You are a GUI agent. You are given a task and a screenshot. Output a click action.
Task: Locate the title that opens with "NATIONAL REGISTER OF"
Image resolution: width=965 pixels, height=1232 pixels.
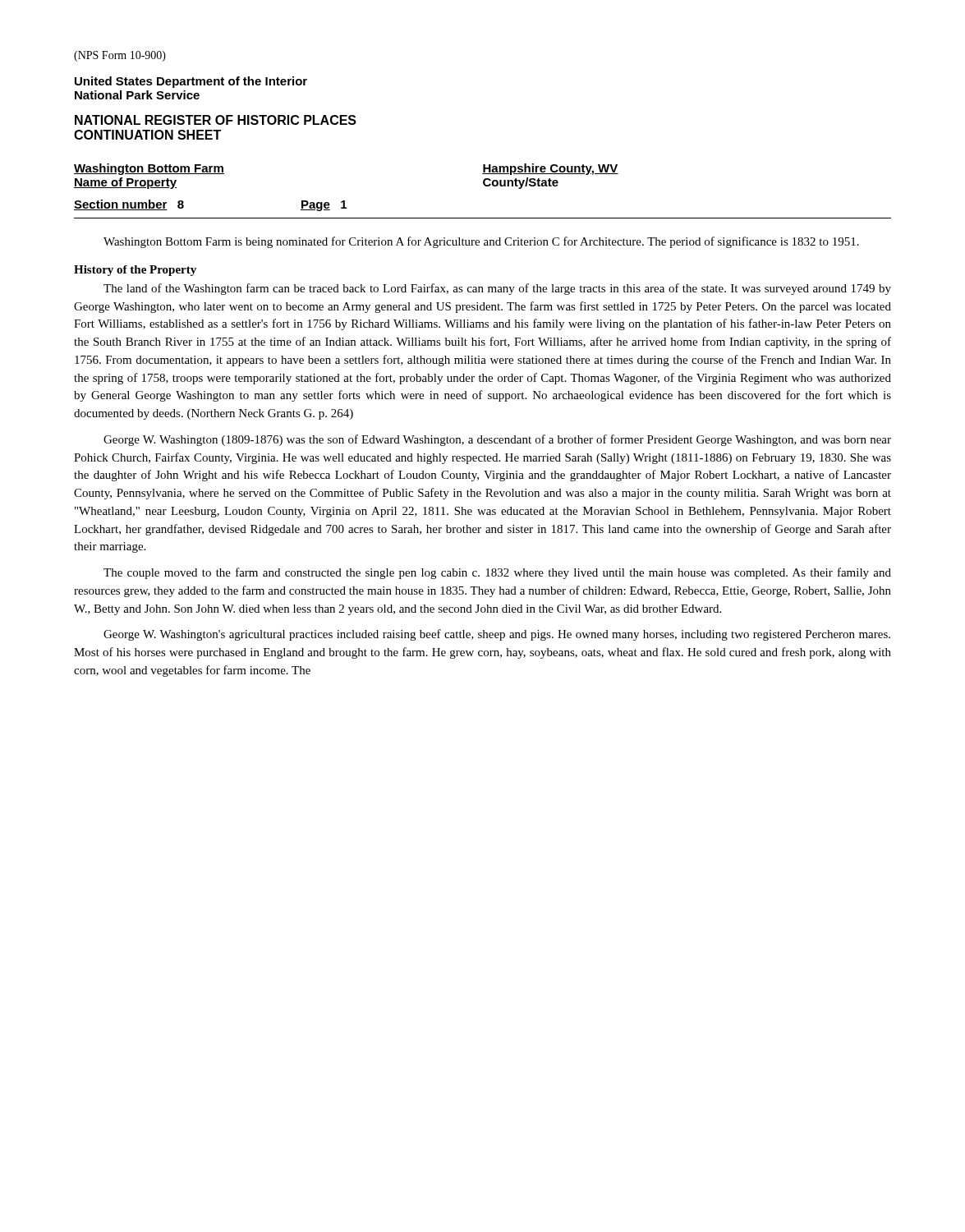click(216, 120)
